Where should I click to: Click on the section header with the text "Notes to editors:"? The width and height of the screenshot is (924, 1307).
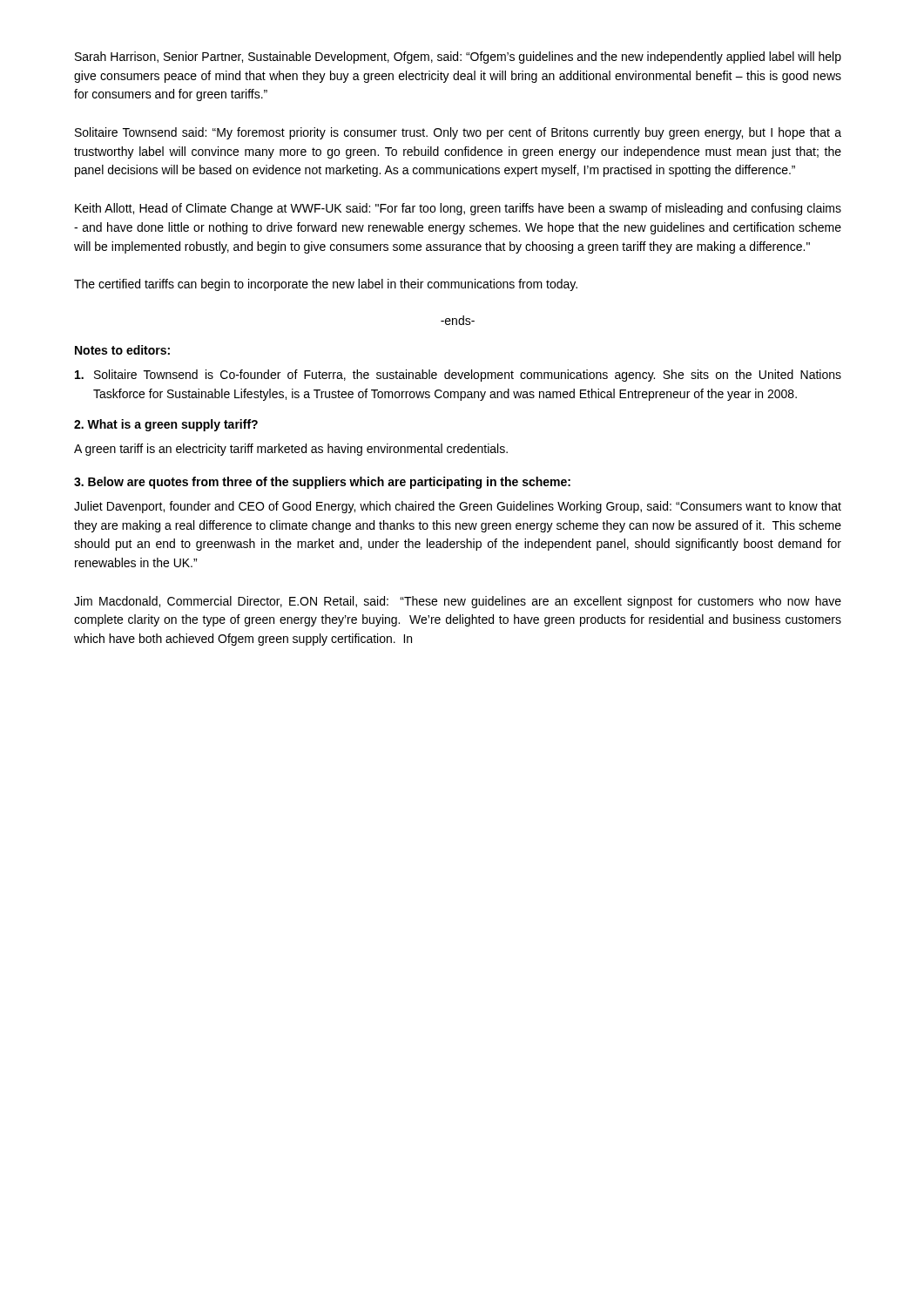122,350
